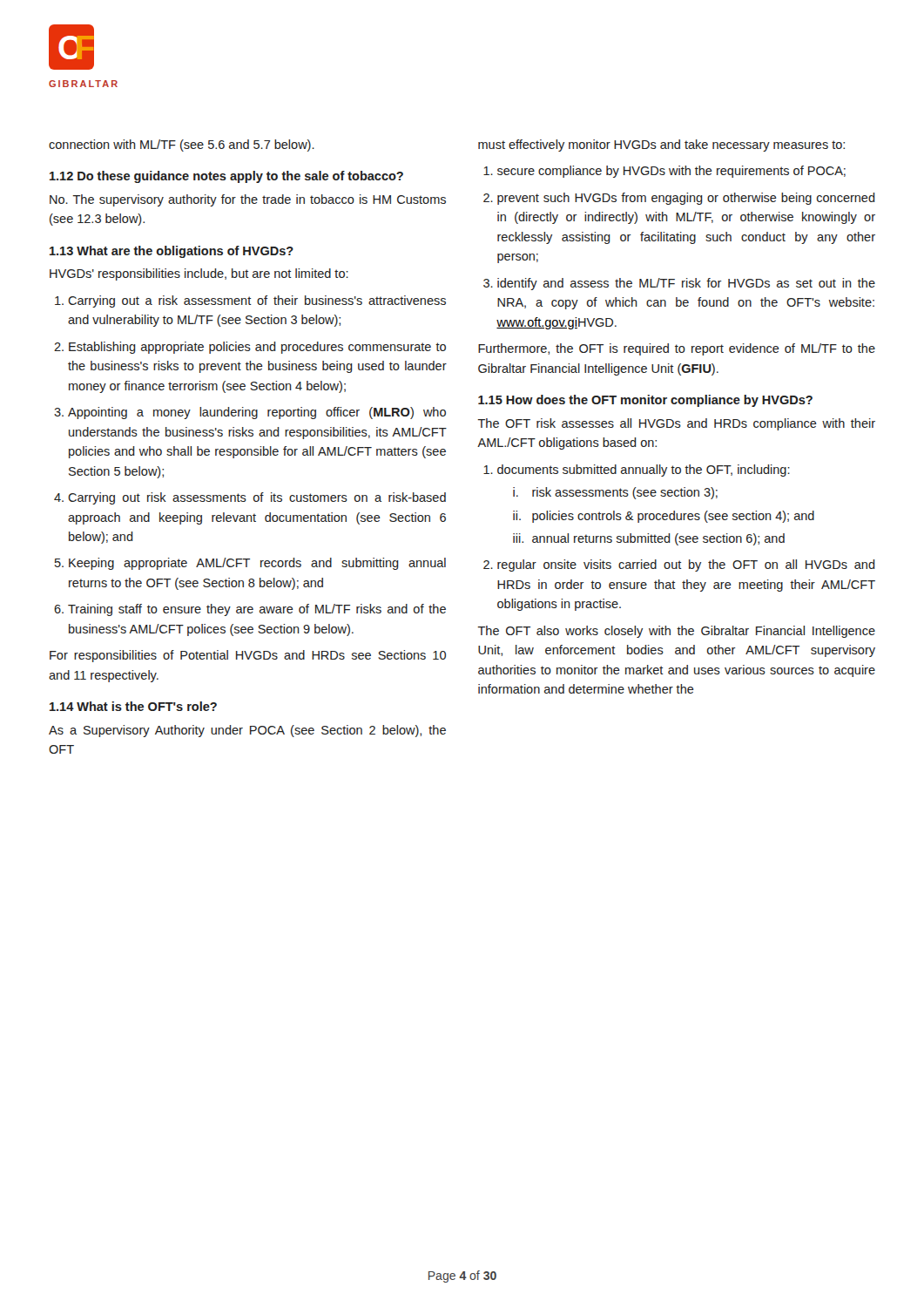This screenshot has width=924, height=1307.
Task: Find the list item that reads "iii. annual returns submitted (see"
Action: click(649, 539)
